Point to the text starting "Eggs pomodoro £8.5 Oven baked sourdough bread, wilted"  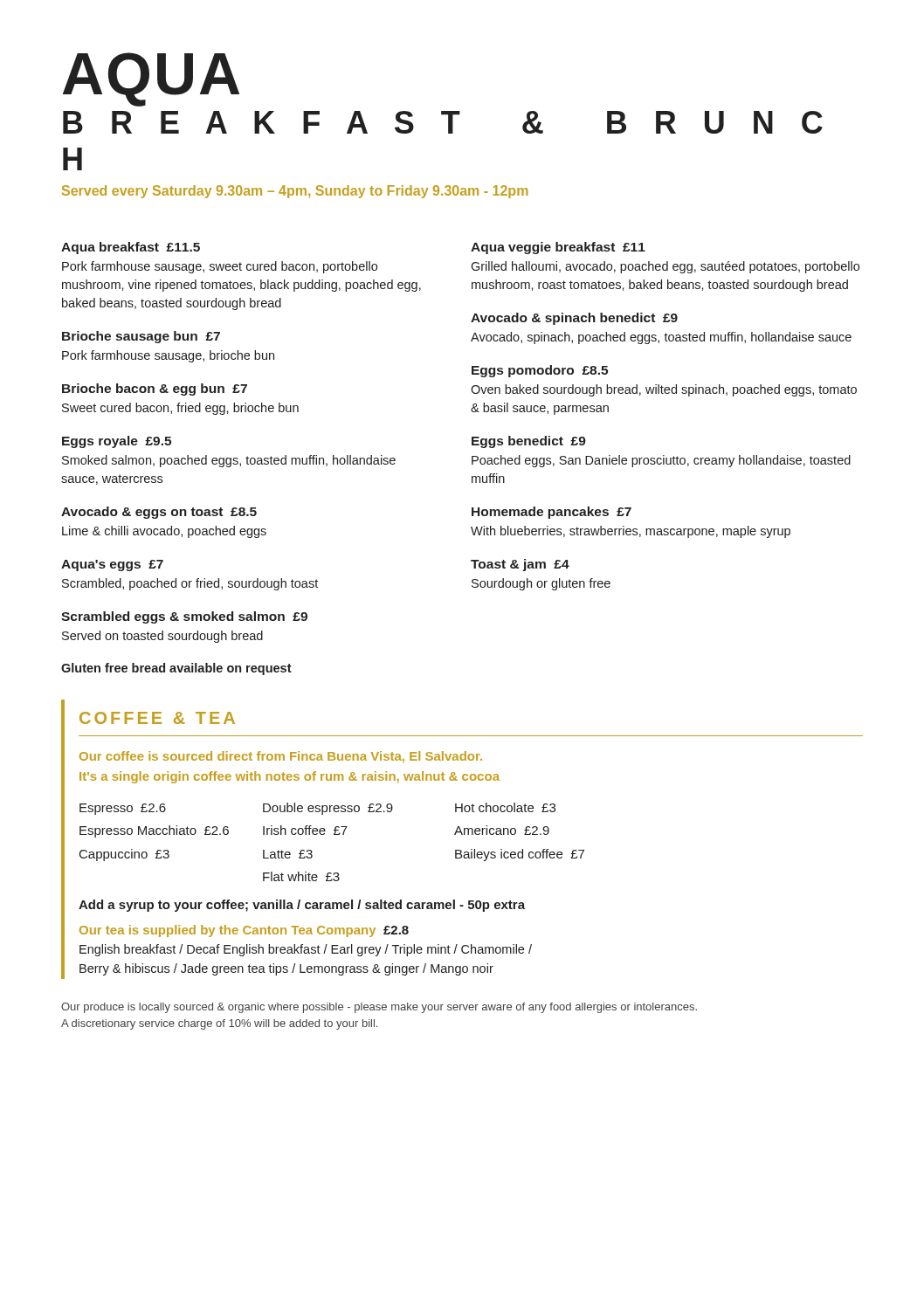tap(667, 390)
